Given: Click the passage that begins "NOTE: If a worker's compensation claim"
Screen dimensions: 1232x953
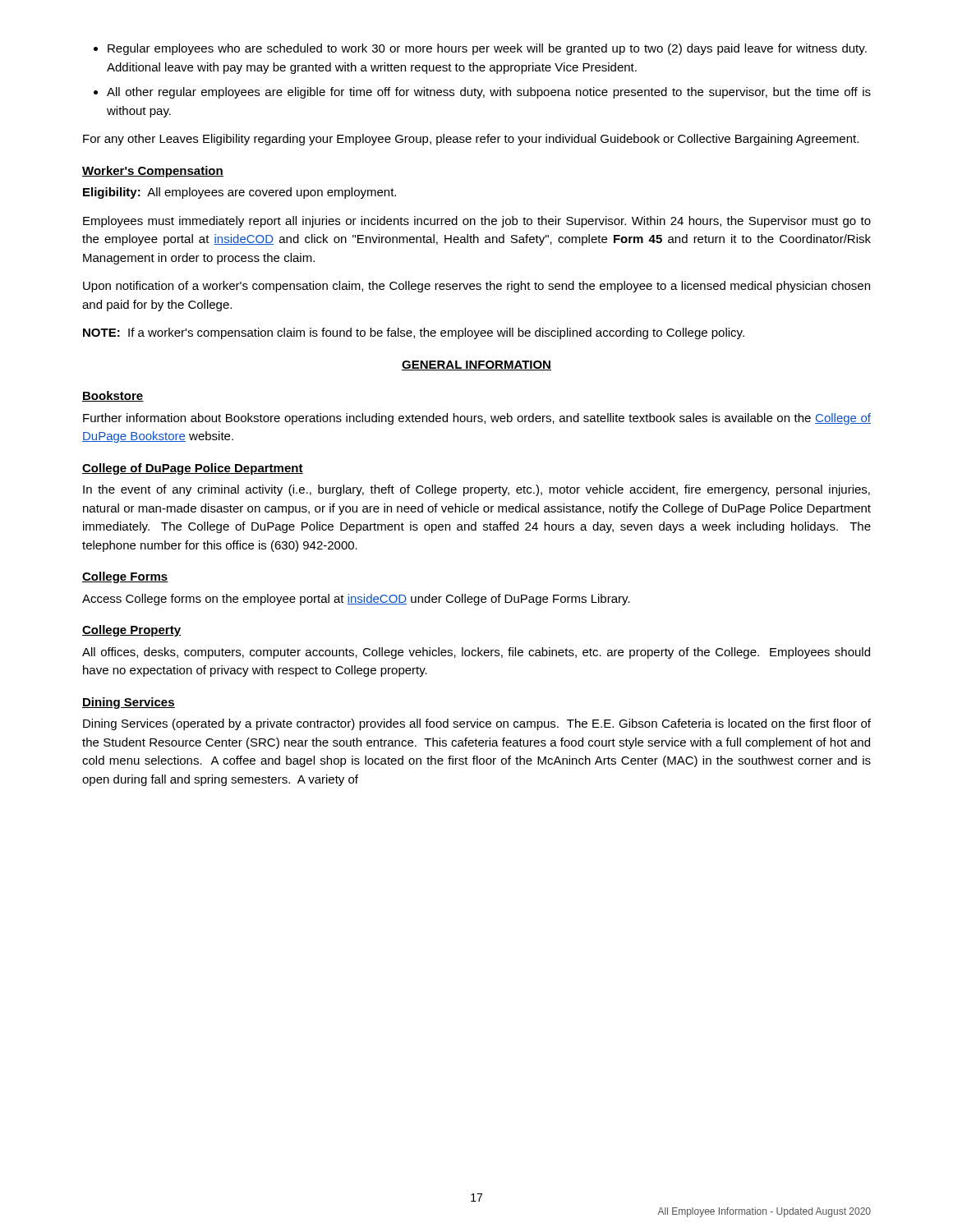Looking at the screenshot, I should (x=476, y=333).
